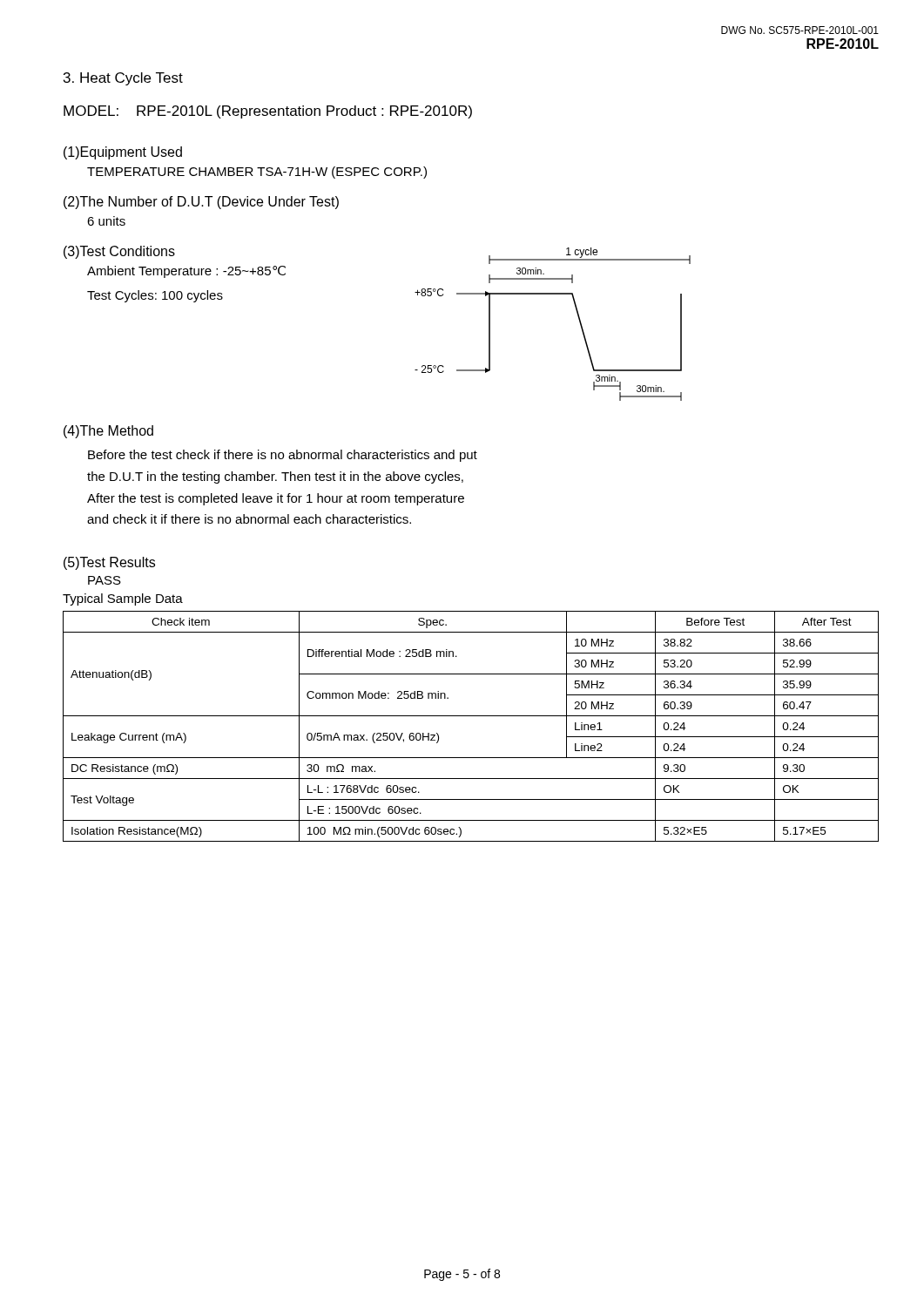Locate the text block with the text "(4)The Method Before the"
924x1307 pixels.
point(471,477)
